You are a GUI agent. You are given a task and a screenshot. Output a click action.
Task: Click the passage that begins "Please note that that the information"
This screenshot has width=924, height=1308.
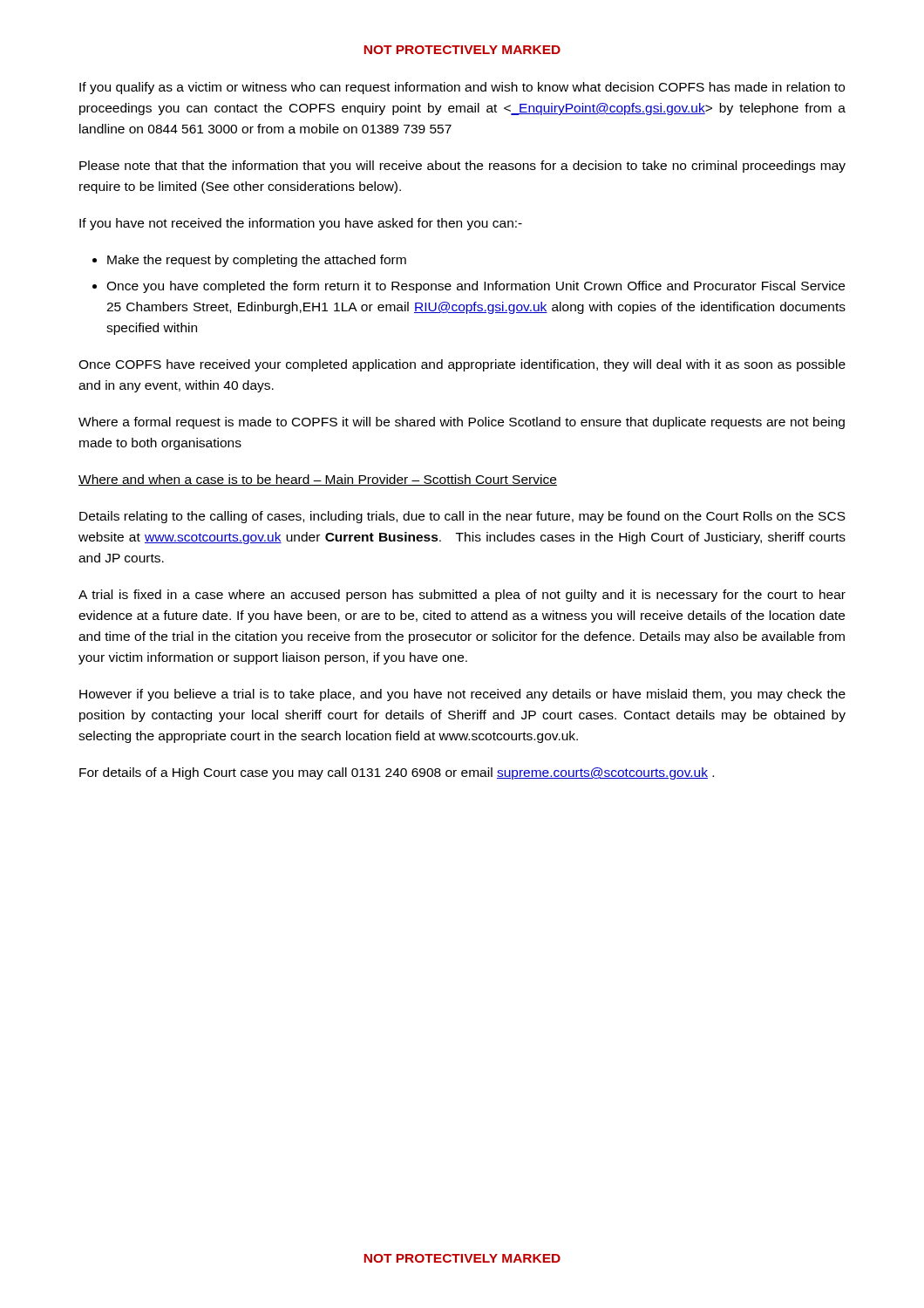(x=462, y=176)
